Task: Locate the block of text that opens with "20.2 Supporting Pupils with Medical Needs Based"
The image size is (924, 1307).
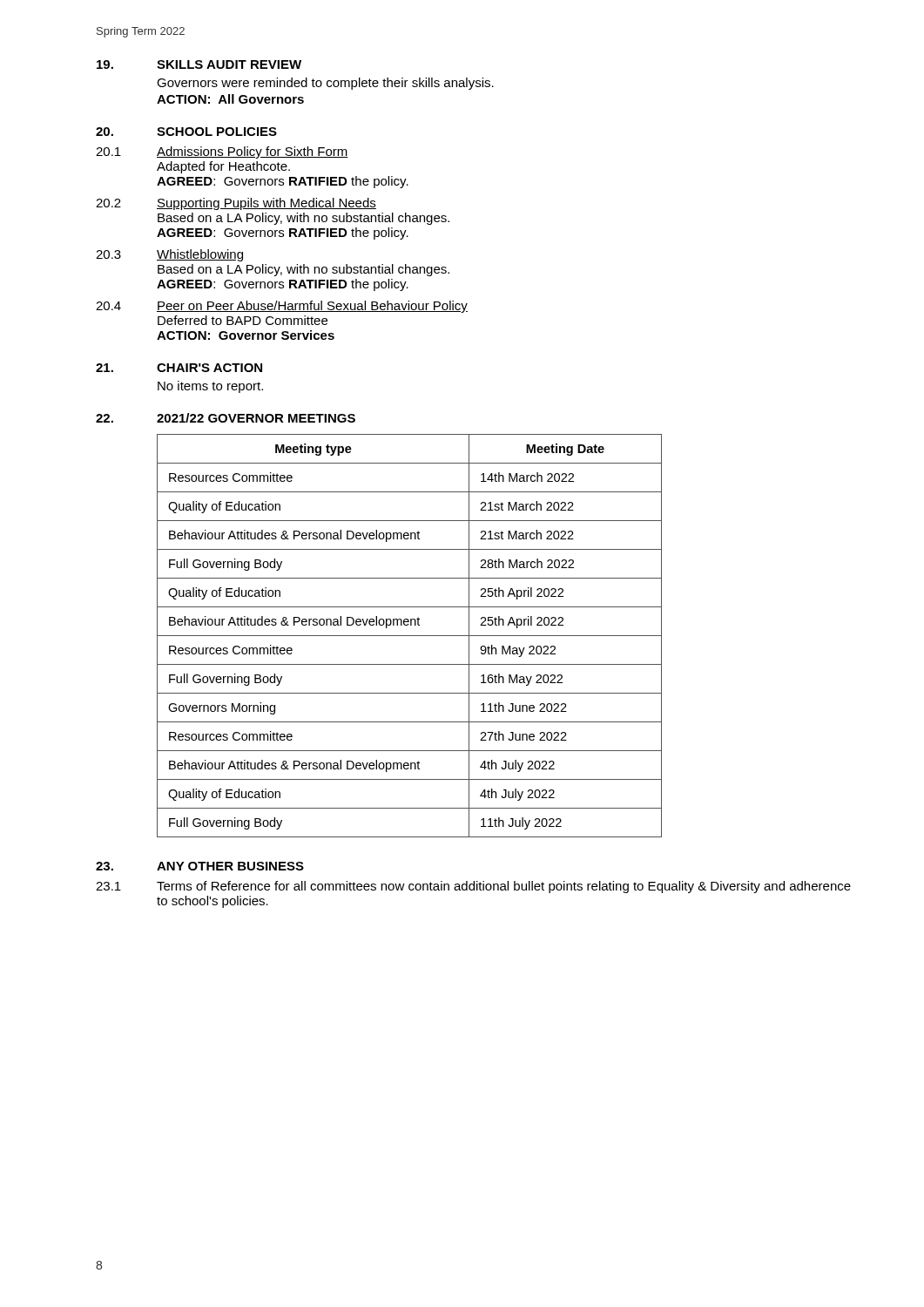Action: coord(273,217)
